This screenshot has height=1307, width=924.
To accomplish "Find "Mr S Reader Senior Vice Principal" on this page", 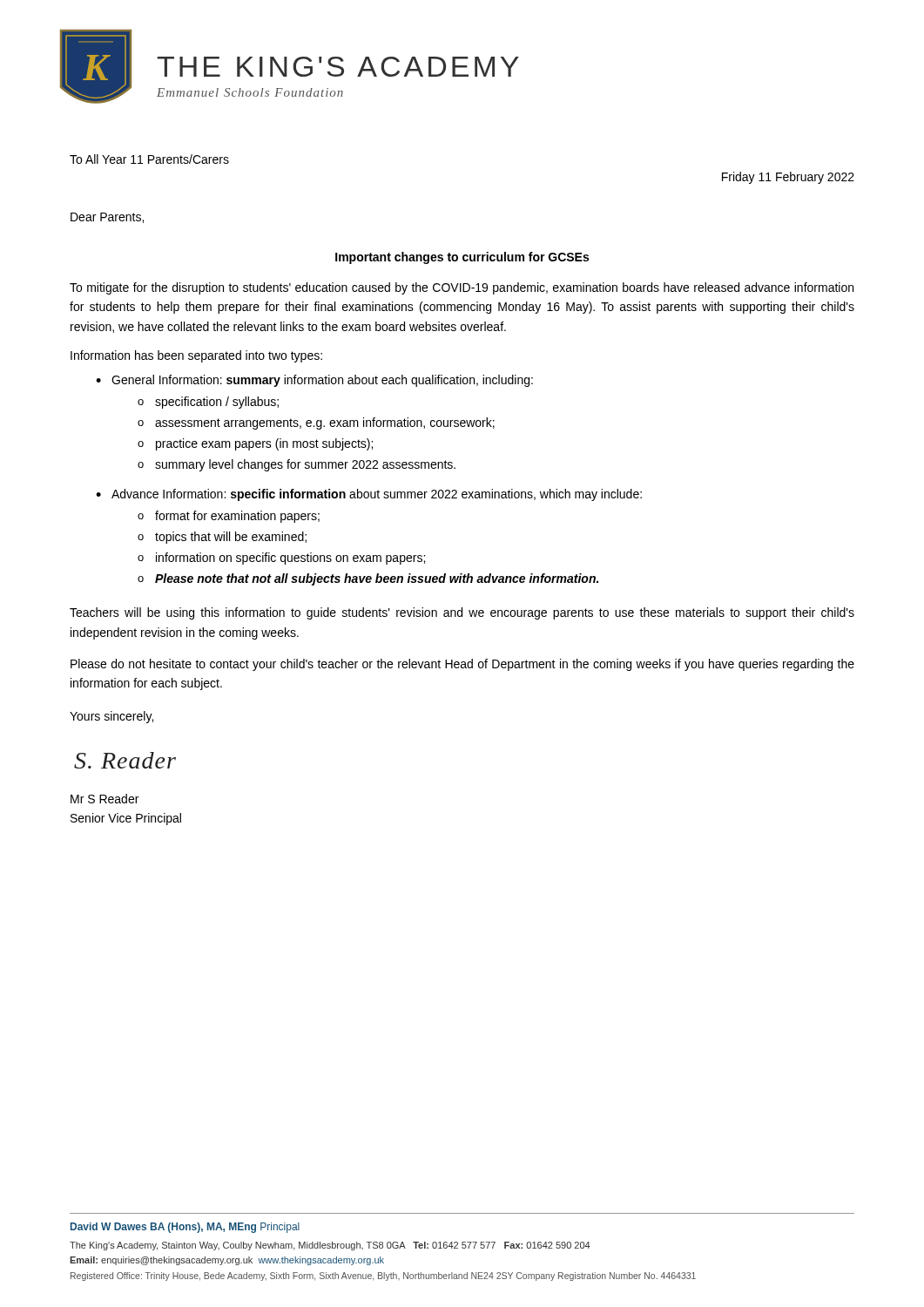I will pos(126,809).
